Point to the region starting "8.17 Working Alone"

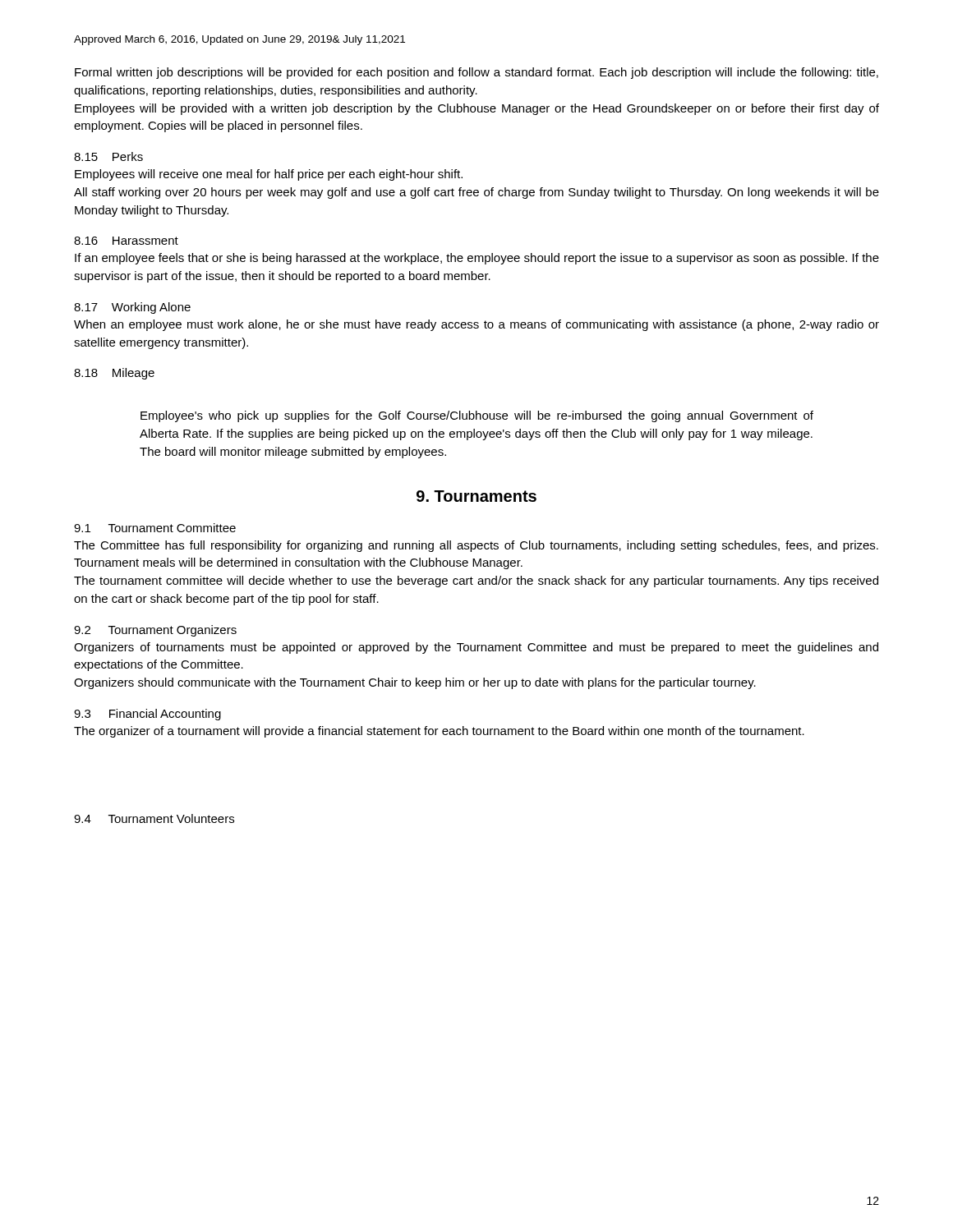click(132, 307)
